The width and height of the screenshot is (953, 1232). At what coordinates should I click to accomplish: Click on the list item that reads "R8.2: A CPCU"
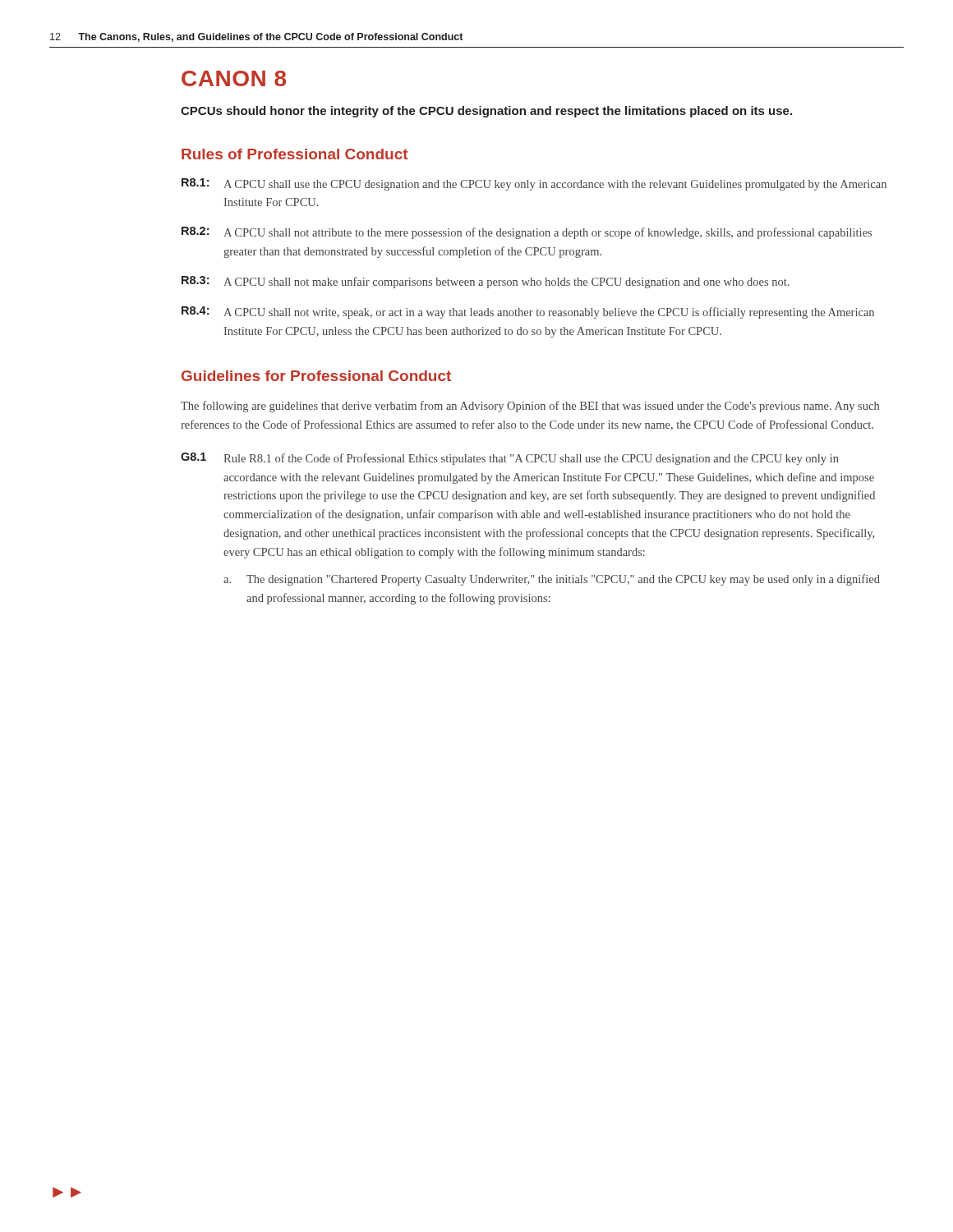[x=534, y=242]
